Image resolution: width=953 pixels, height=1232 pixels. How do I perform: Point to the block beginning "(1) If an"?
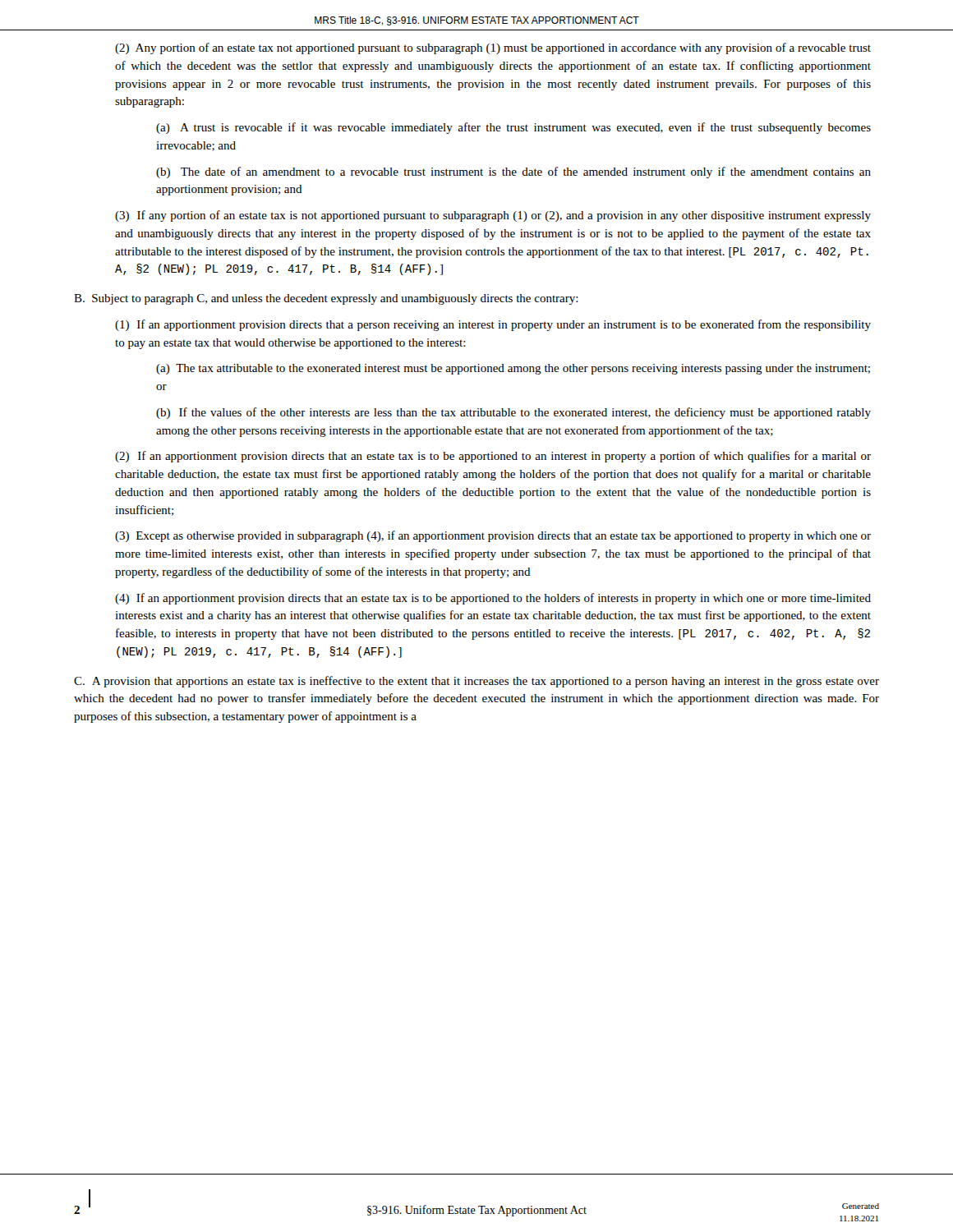[x=493, y=333]
